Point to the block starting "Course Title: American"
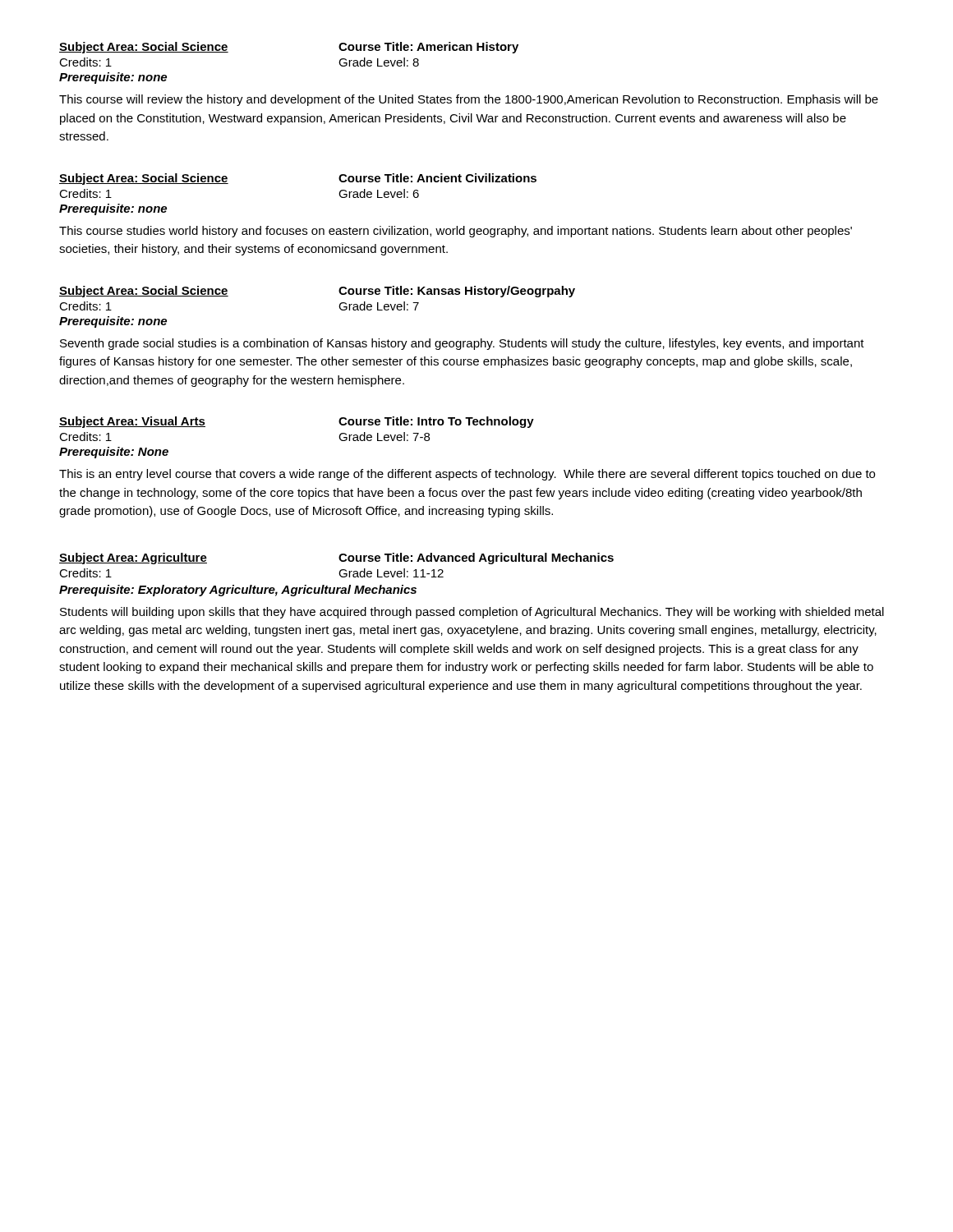Image resolution: width=953 pixels, height=1232 pixels. click(x=429, y=46)
